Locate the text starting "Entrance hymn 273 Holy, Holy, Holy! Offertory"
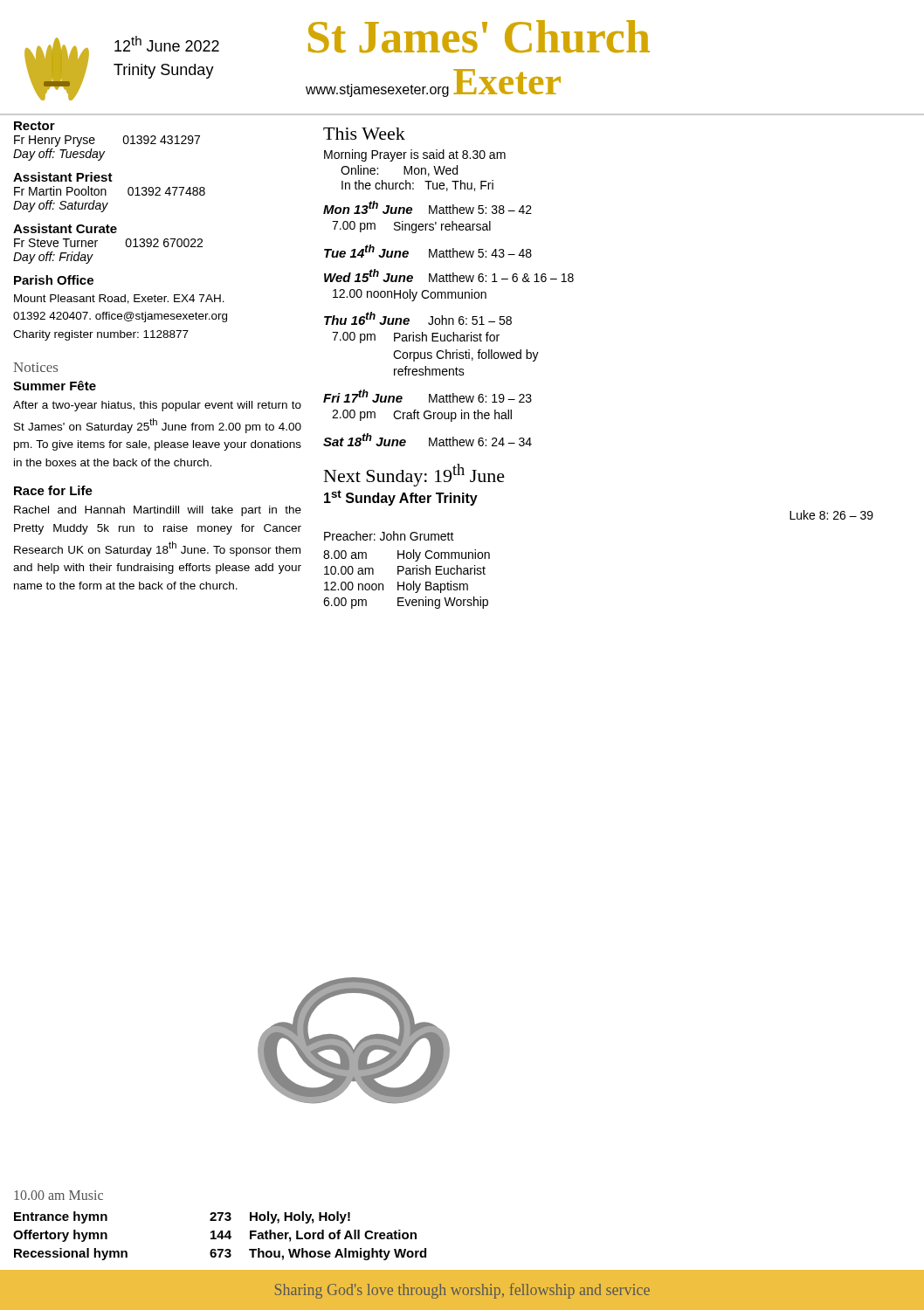The image size is (924, 1310). tap(220, 1234)
